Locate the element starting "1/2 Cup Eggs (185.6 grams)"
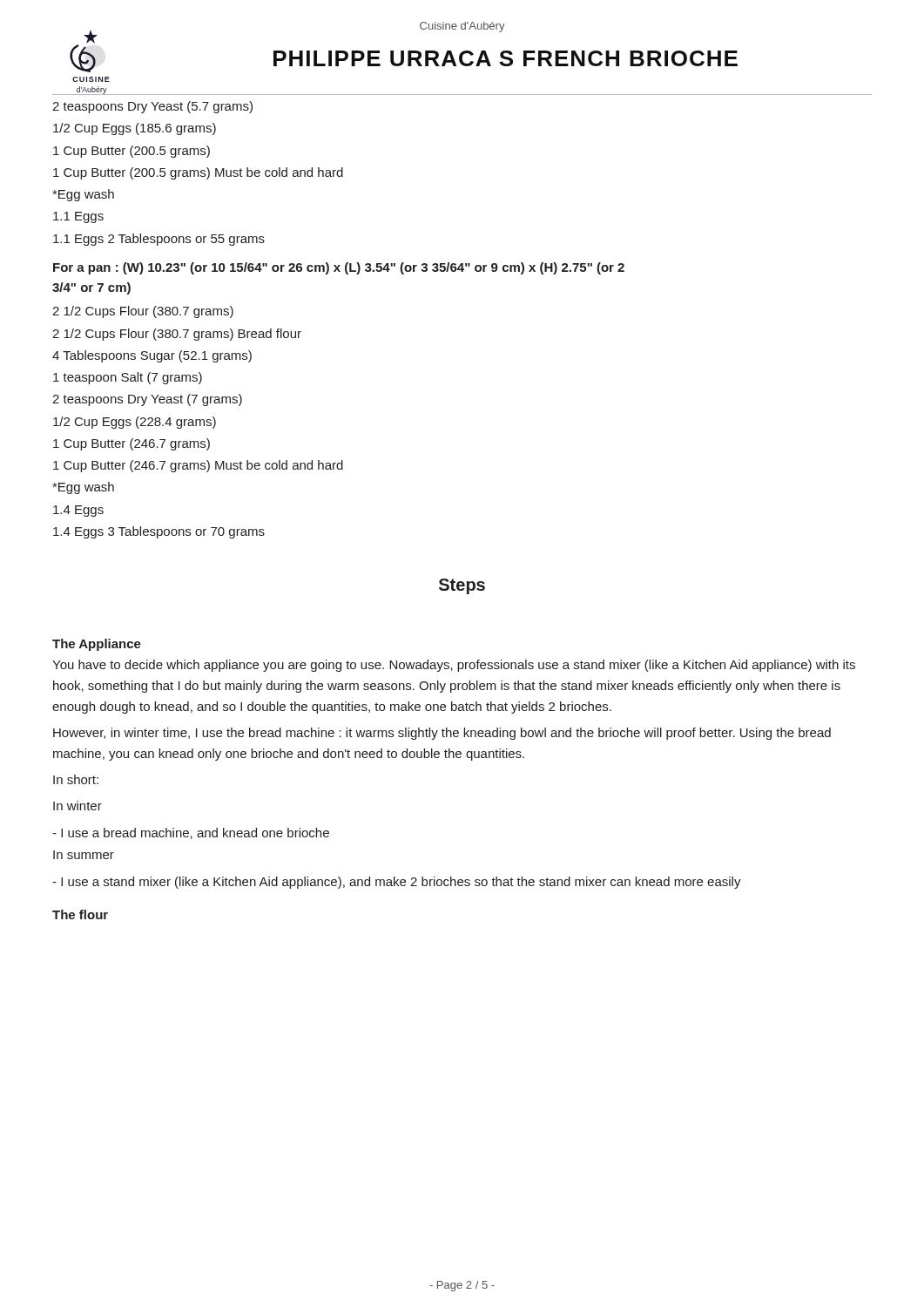This screenshot has height=1307, width=924. tap(134, 128)
